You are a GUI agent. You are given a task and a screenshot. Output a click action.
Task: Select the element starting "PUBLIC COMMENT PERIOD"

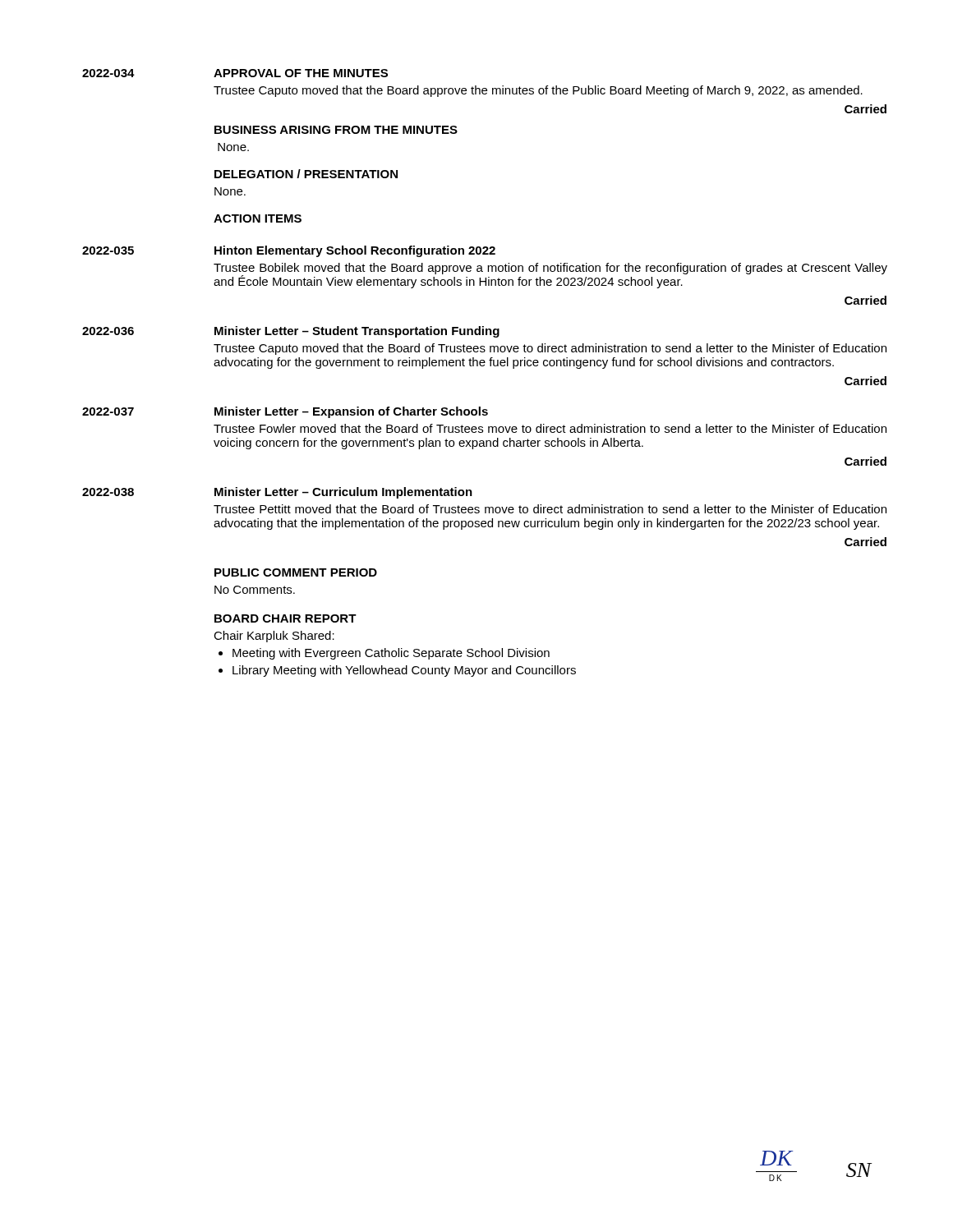point(295,572)
